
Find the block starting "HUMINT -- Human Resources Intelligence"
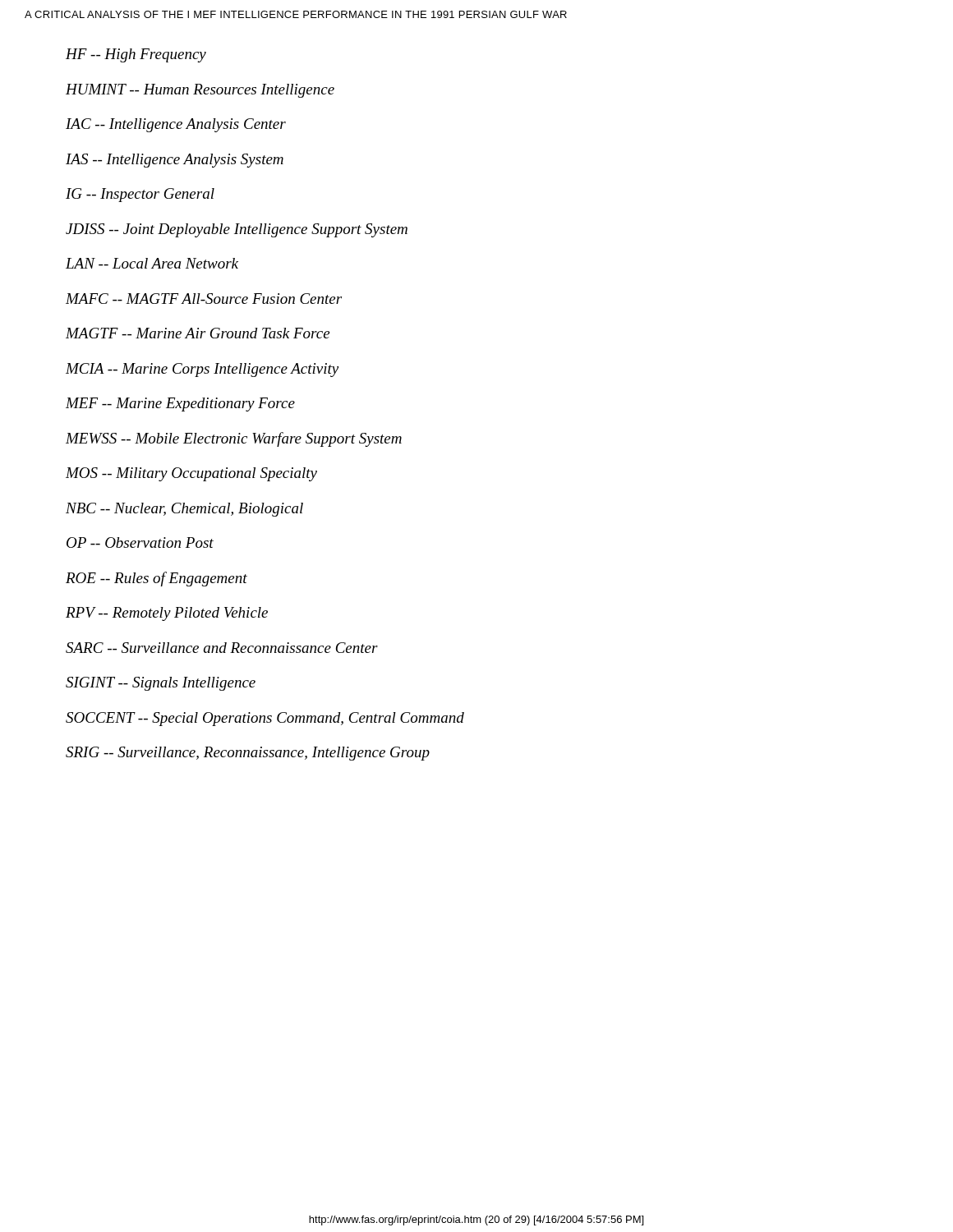pyautogui.click(x=200, y=89)
